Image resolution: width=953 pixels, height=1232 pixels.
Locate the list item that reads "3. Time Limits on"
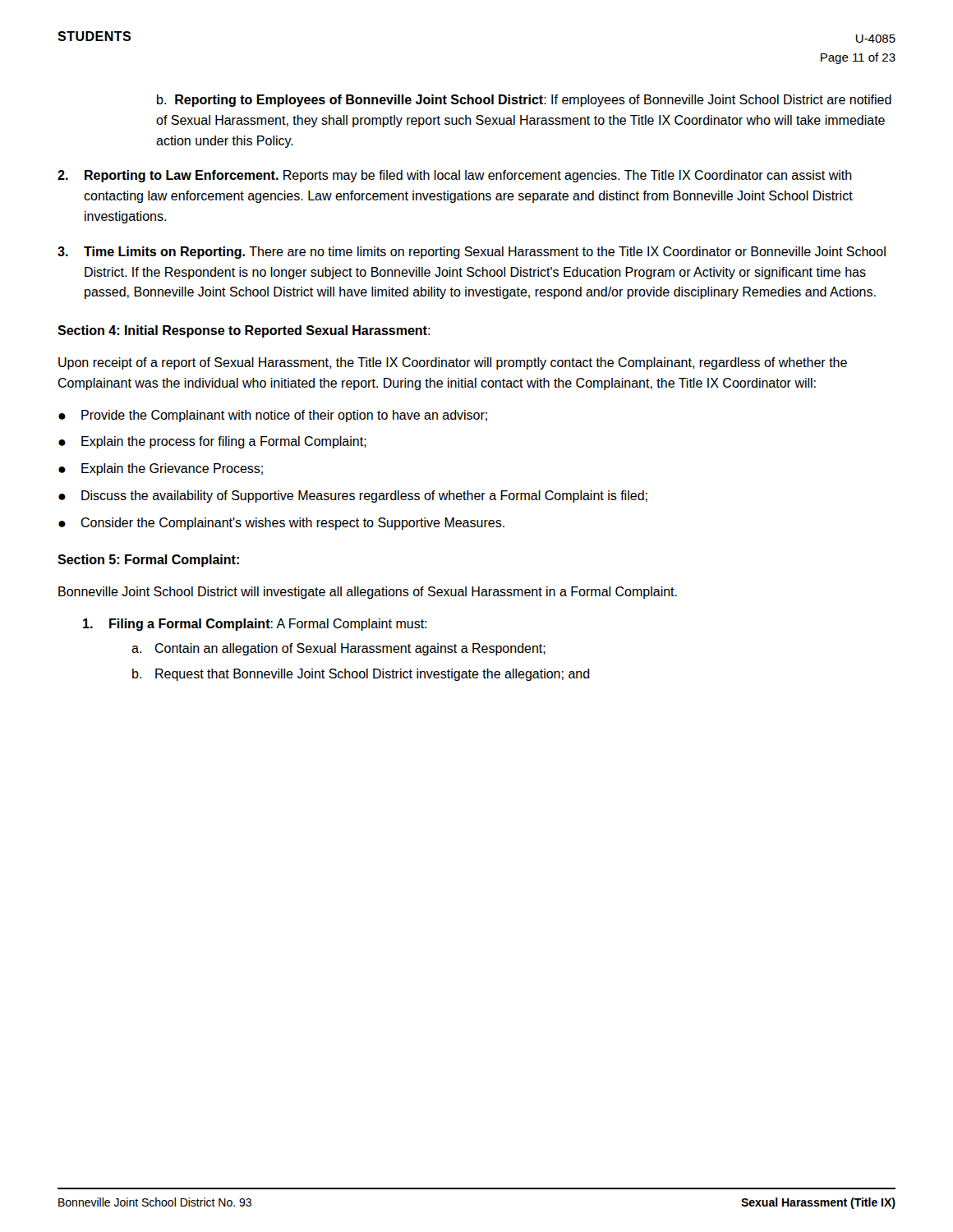[x=476, y=273]
